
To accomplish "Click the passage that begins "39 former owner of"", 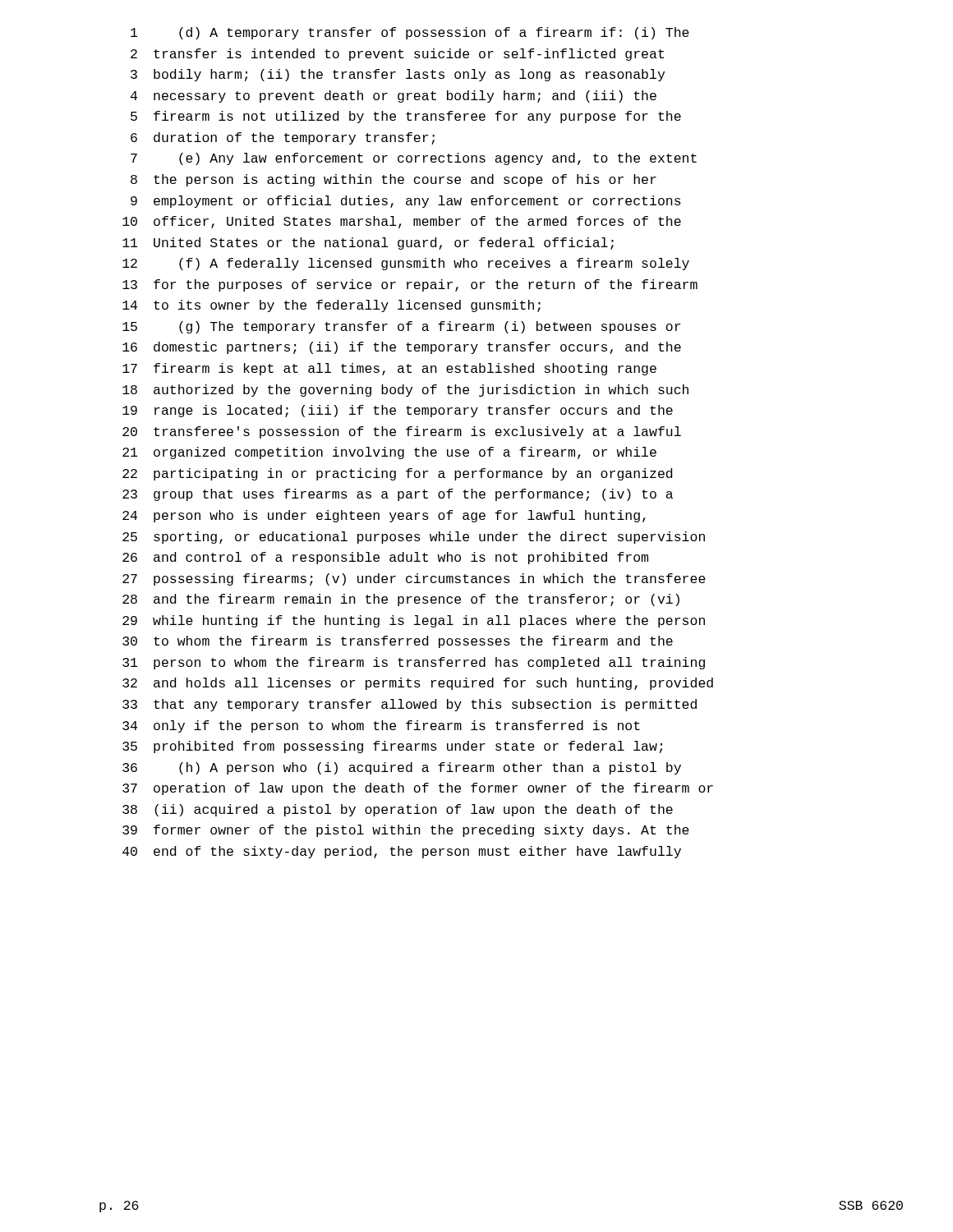I will pyautogui.click(x=501, y=831).
